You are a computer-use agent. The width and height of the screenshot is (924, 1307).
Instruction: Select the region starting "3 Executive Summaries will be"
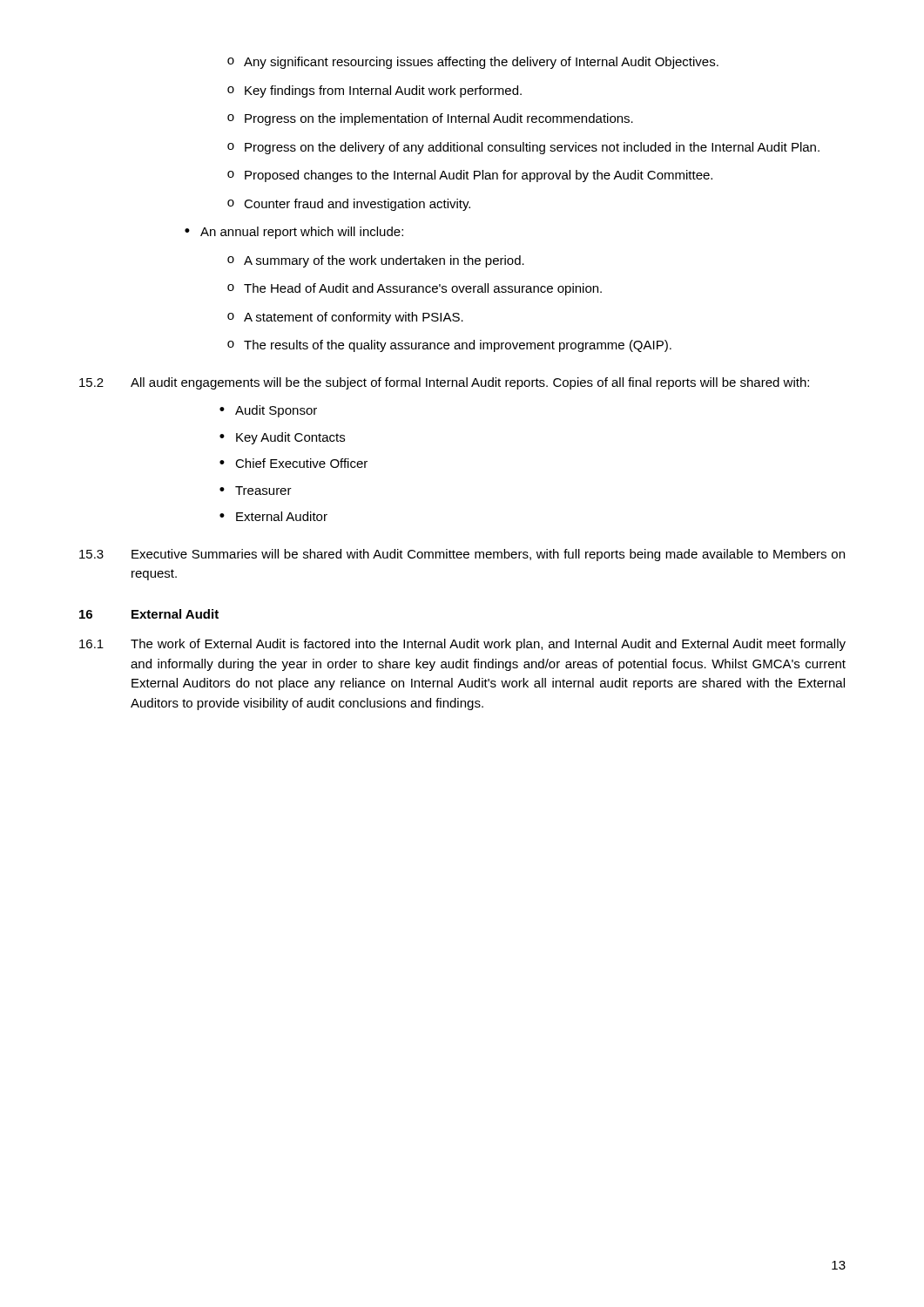[x=462, y=564]
